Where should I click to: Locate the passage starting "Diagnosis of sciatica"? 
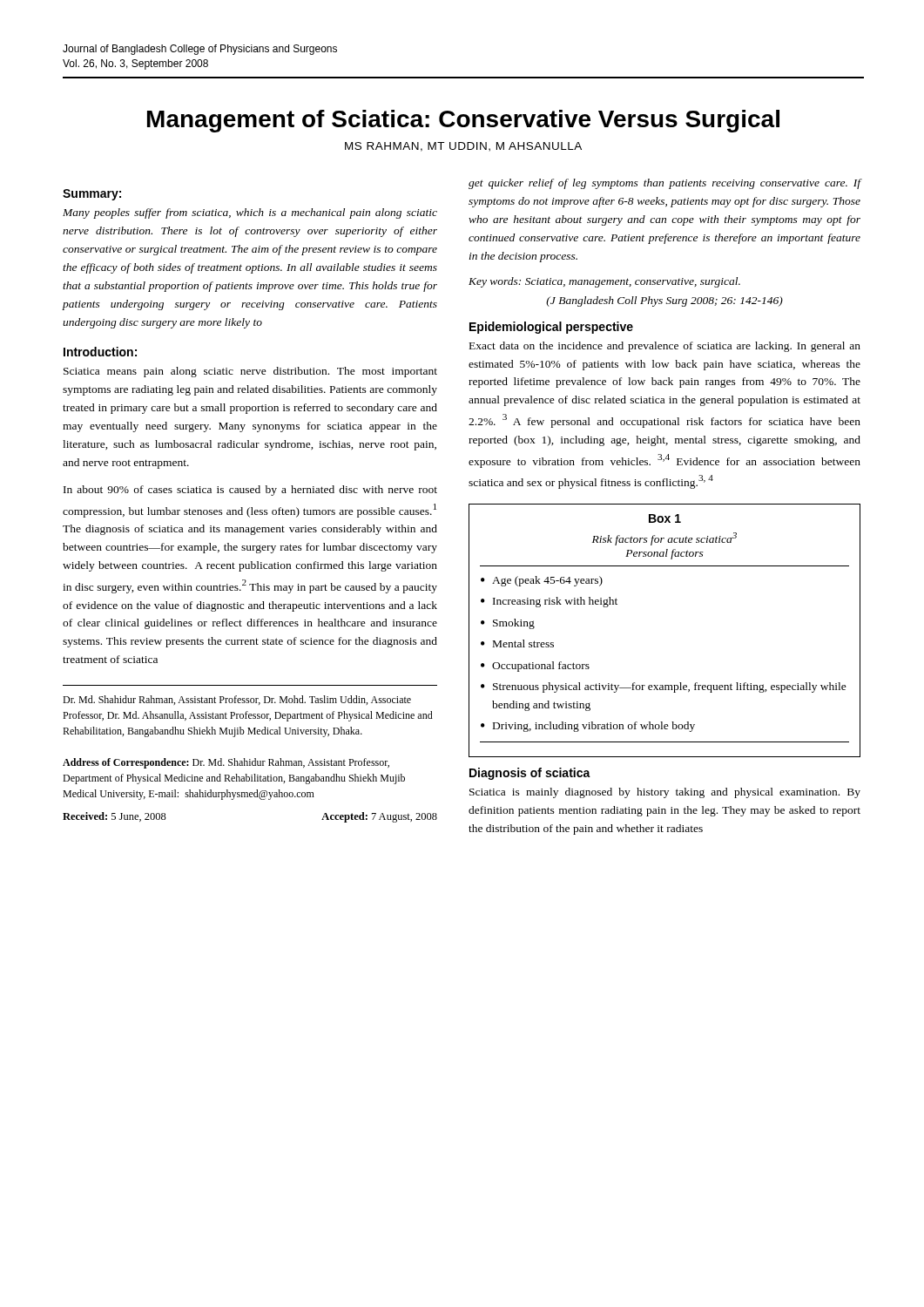click(x=529, y=773)
